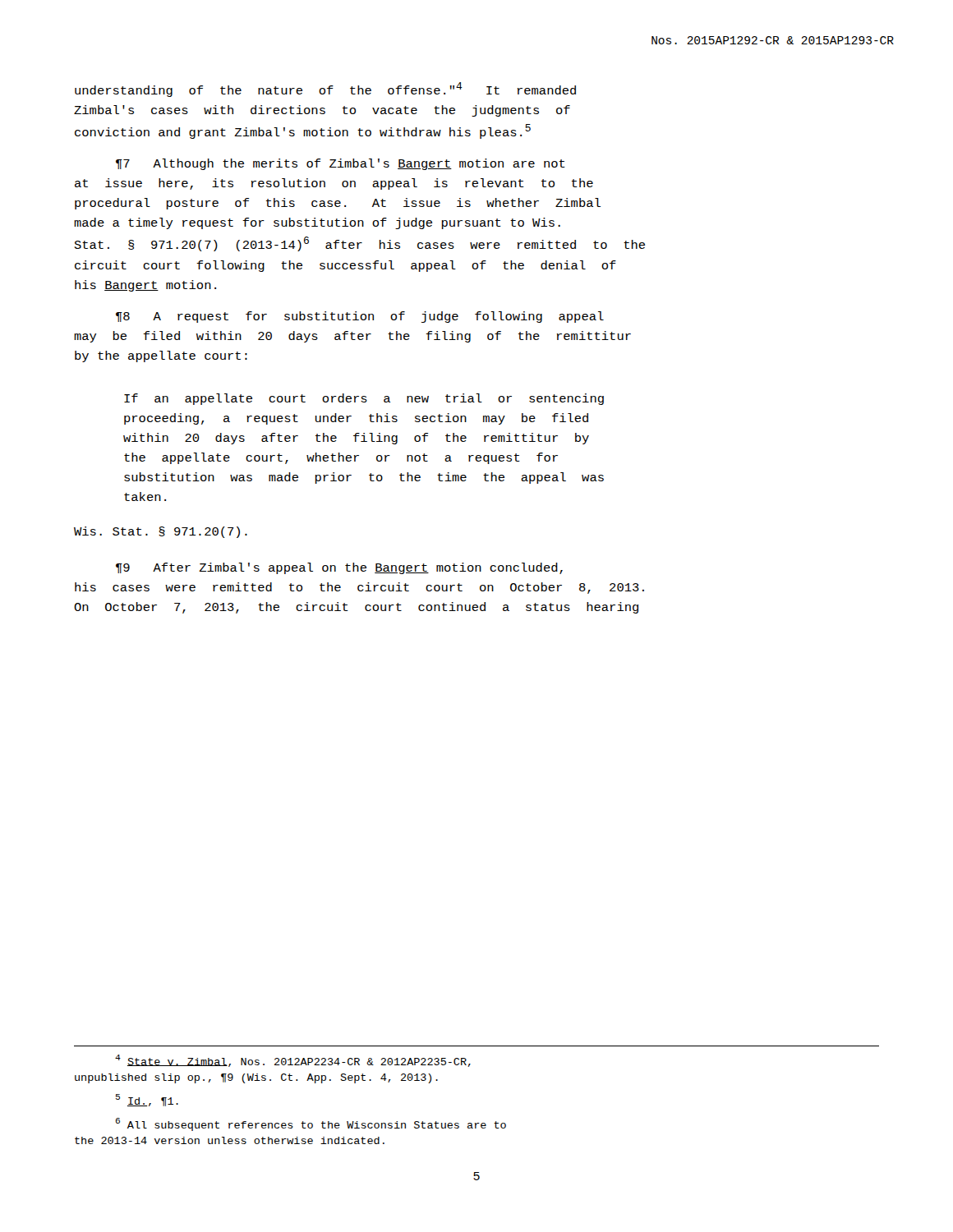Find the text containing "Wis. Stat. § 971.20(7)."
953x1232 pixels.
(162, 532)
